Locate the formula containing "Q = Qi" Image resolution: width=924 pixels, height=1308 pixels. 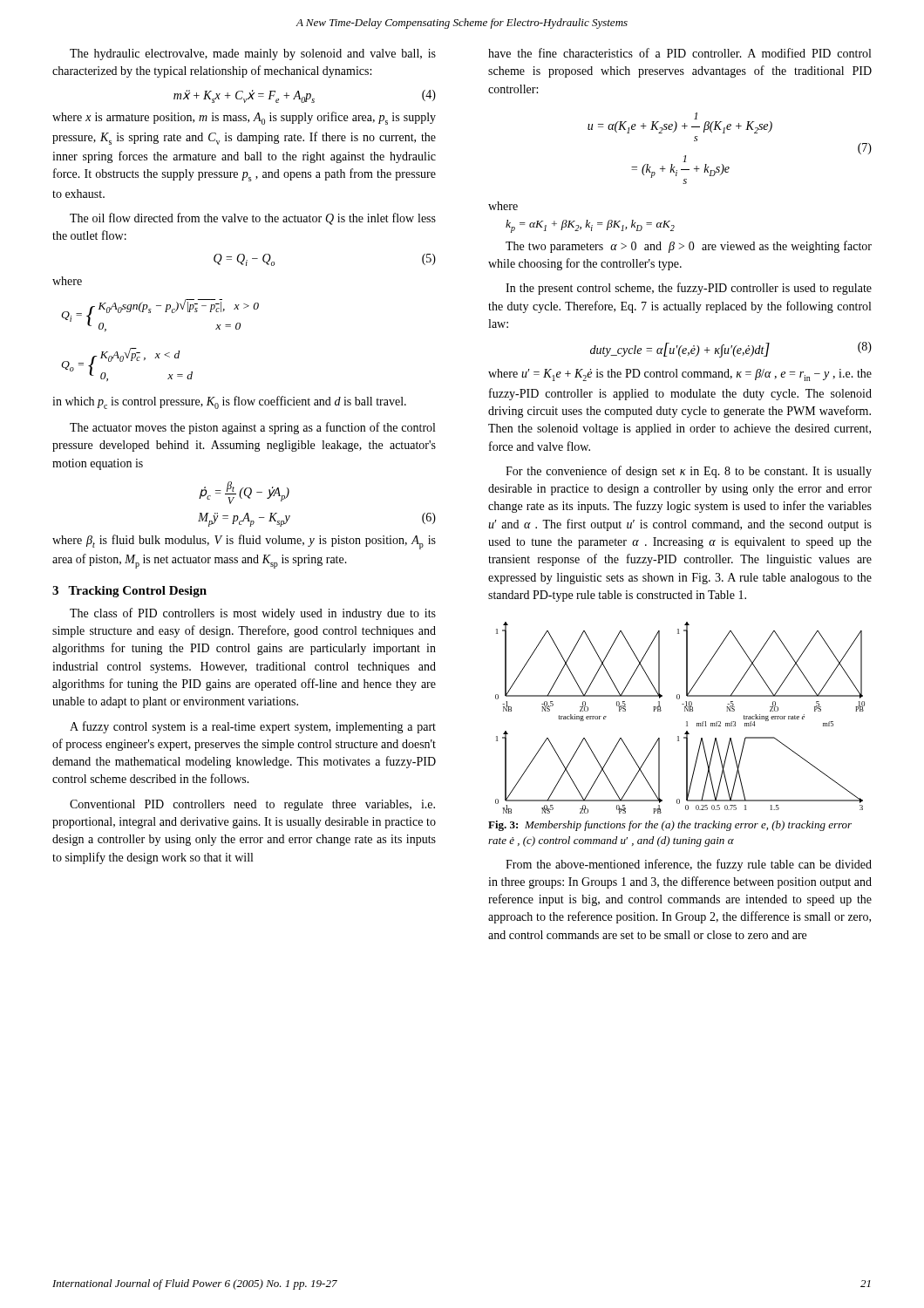pos(246,260)
